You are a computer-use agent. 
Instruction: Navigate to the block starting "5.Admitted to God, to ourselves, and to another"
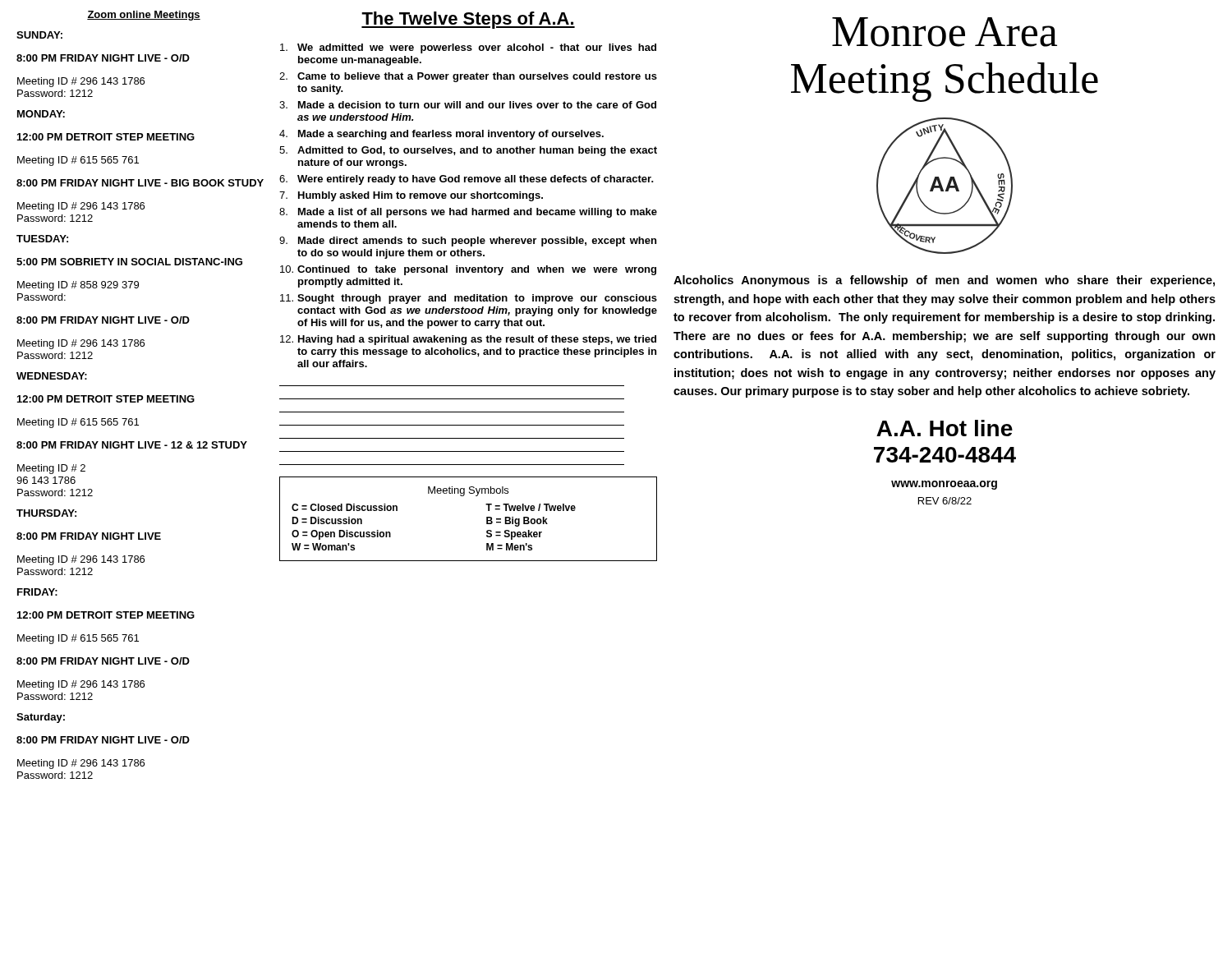point(468,156)
